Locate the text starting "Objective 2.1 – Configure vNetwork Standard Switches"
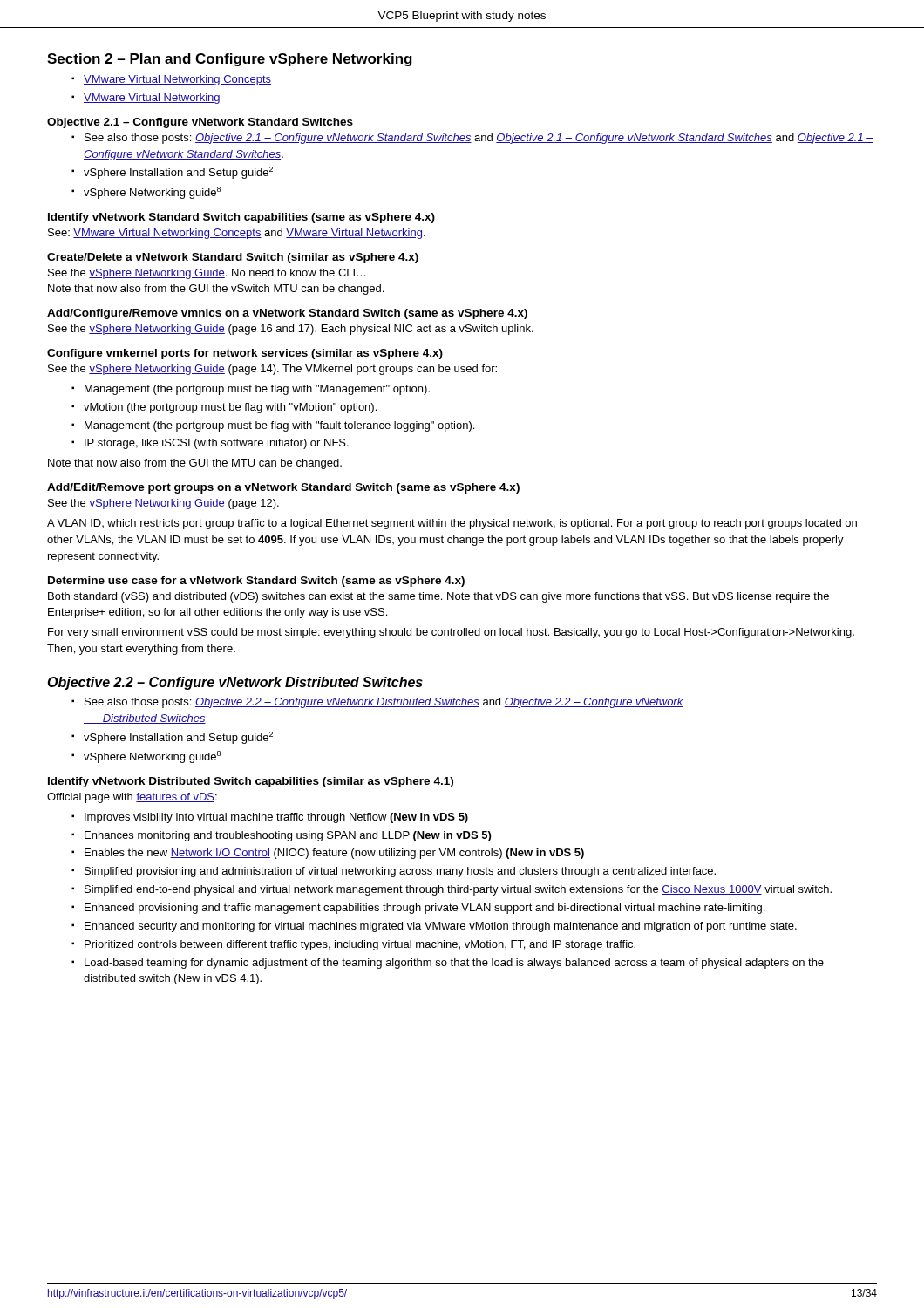The height and width of the screenshot is (1308, 924). [200, 123]
